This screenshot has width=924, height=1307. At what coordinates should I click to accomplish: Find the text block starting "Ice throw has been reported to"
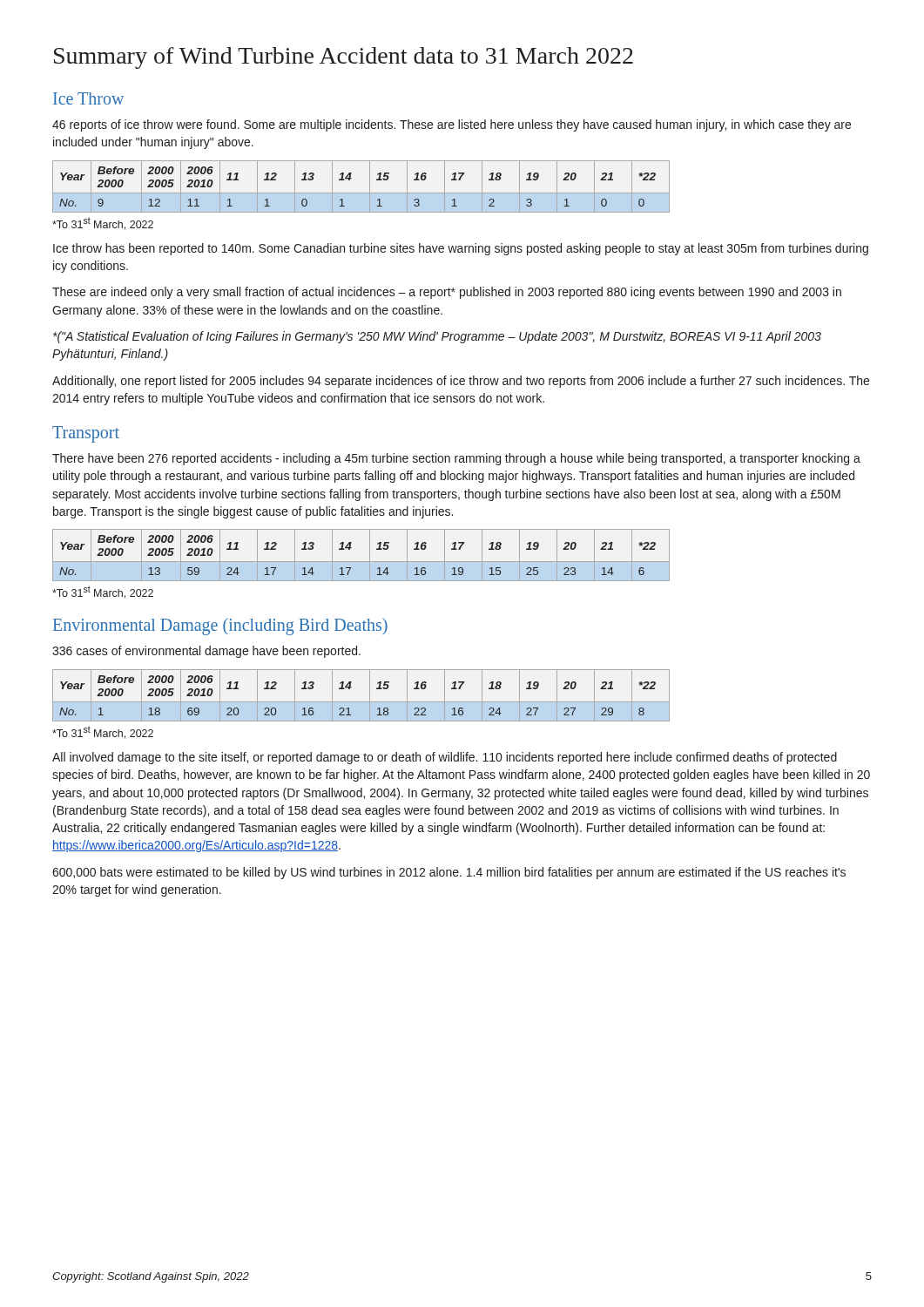[x=462, y=257]
